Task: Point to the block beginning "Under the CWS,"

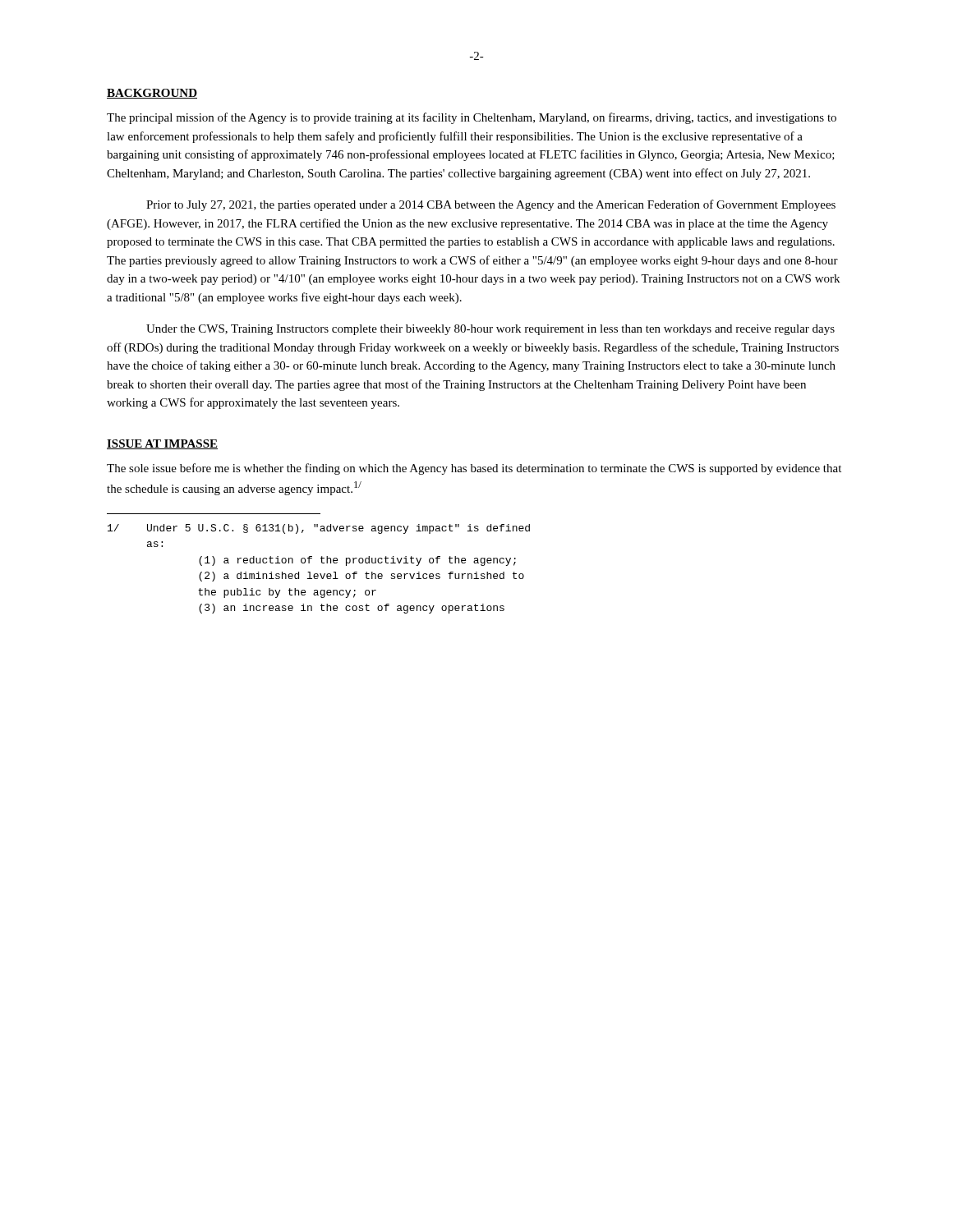Action: (473, 365)
